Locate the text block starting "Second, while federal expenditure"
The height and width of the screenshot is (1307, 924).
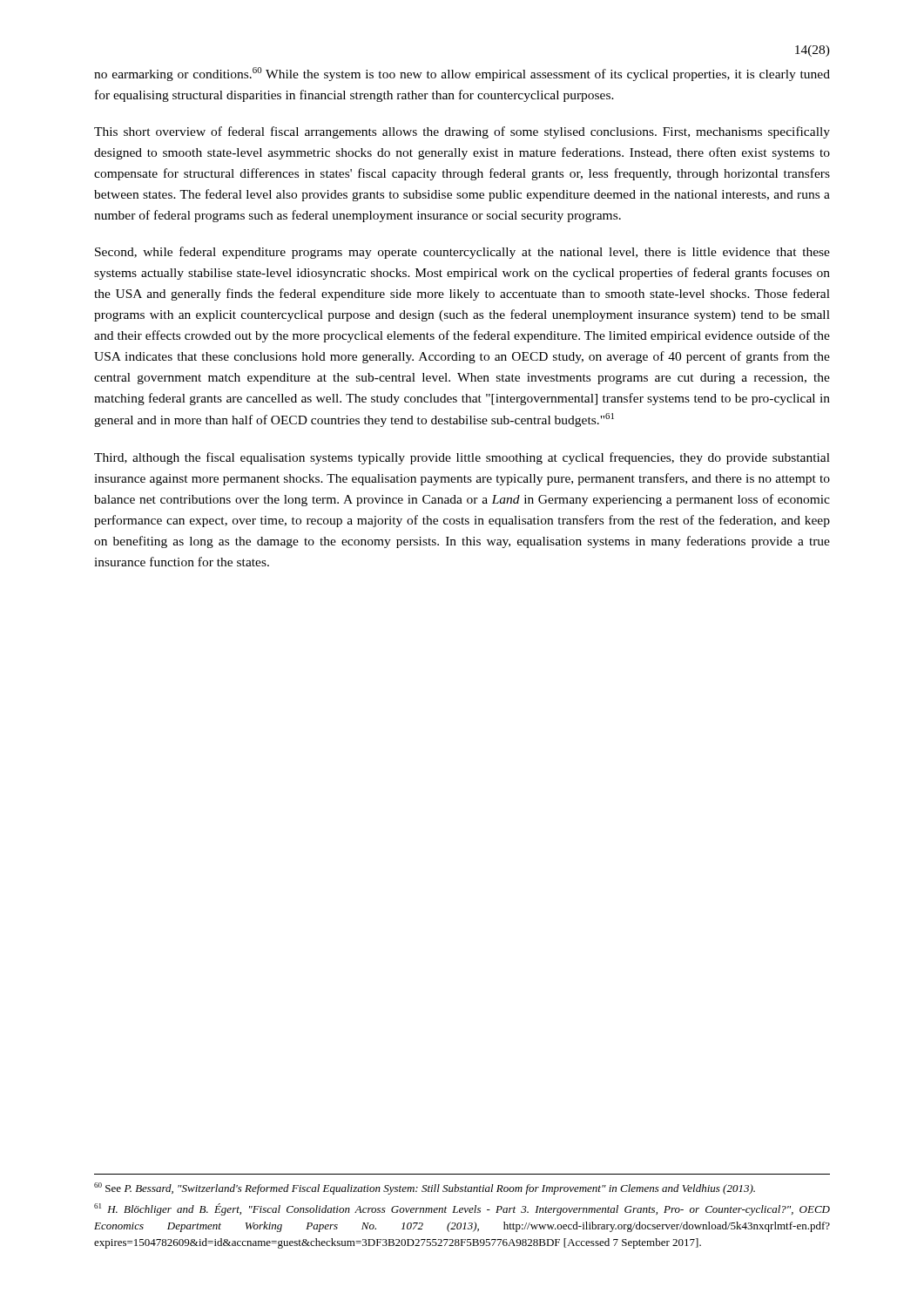(462, 336)
